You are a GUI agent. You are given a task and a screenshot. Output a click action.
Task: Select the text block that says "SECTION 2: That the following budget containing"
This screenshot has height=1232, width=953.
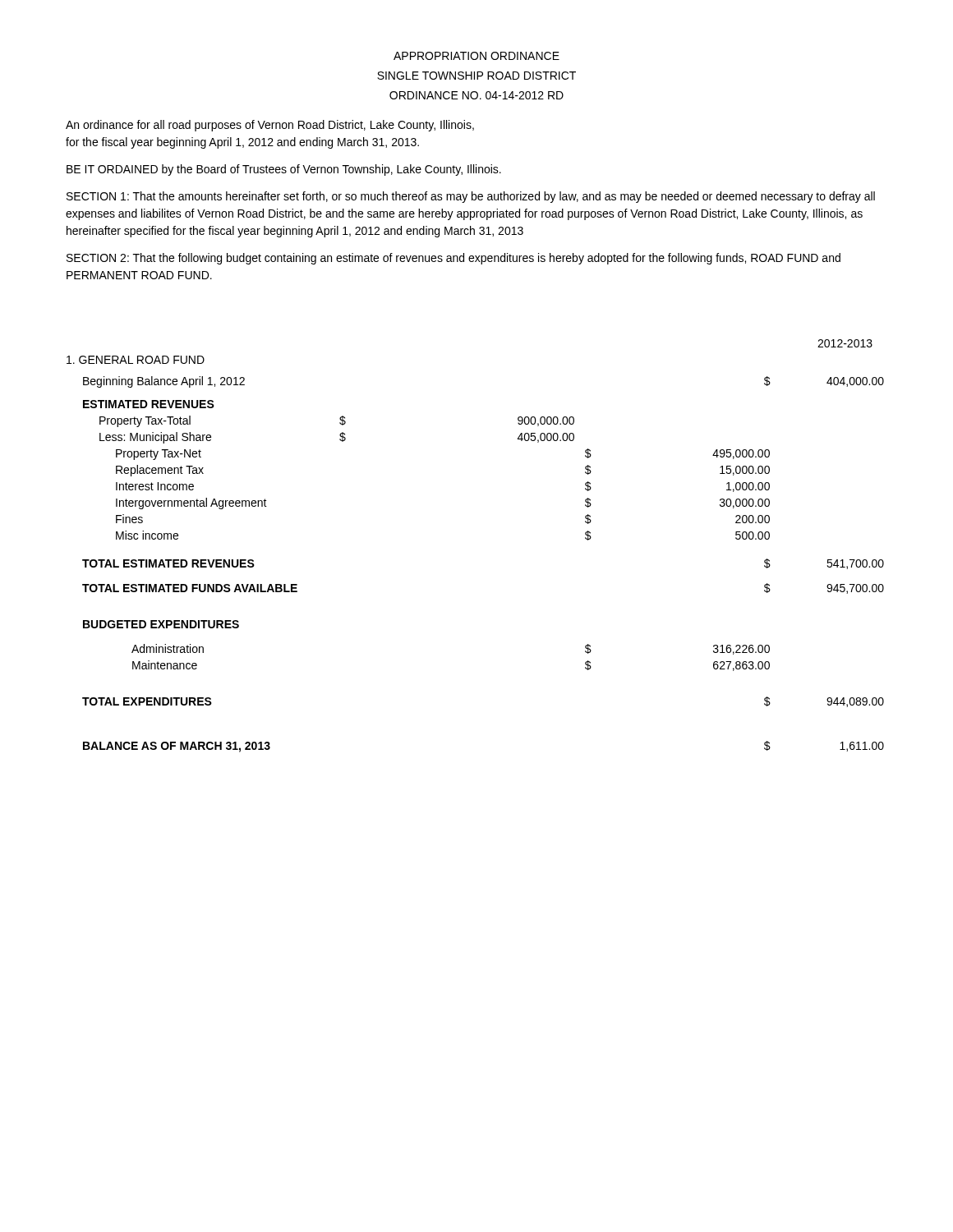pos(453,267)
